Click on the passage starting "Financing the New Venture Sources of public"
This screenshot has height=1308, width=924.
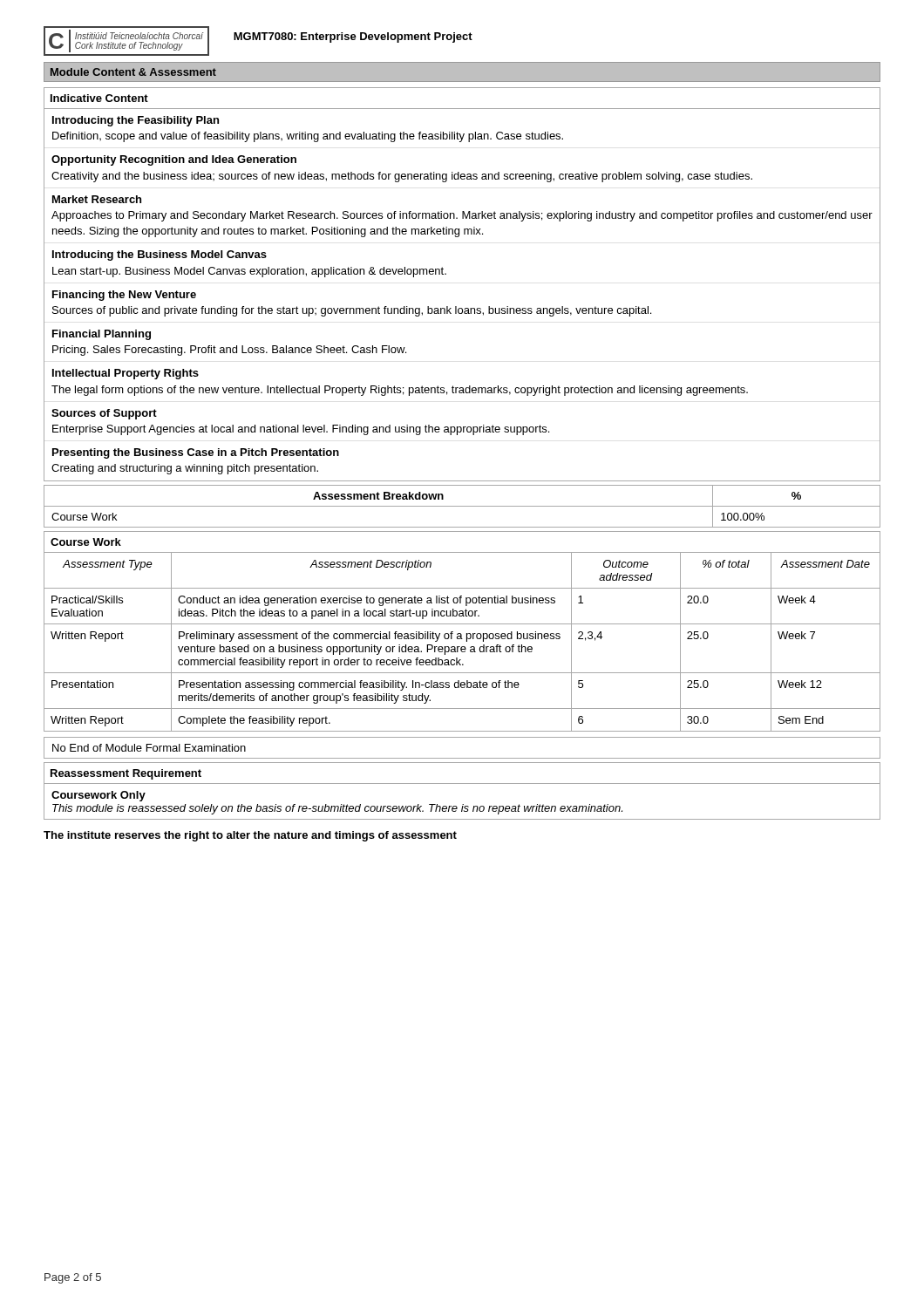pyautogui.click(x=352, y=302)
